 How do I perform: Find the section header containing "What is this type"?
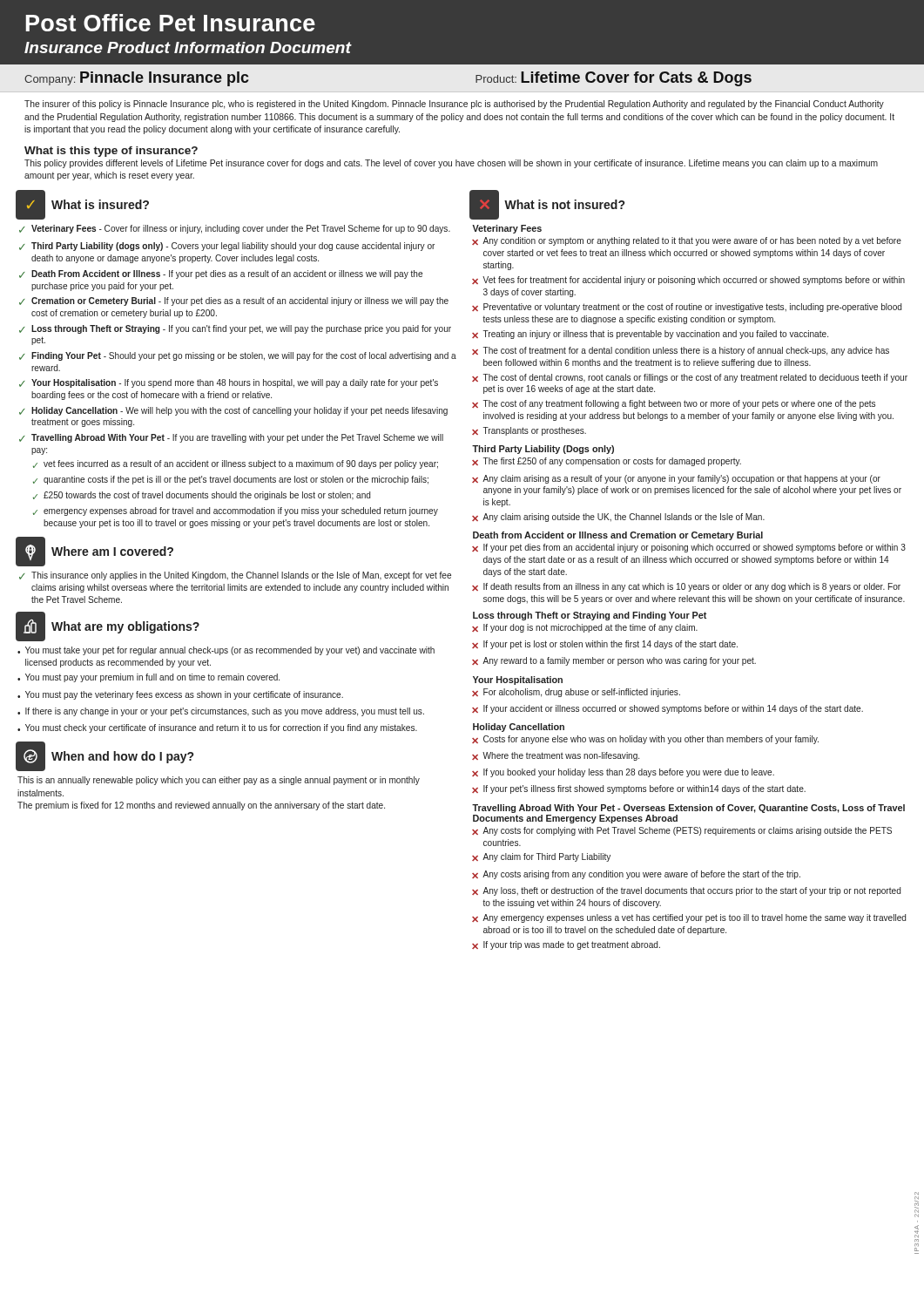point(111,150)
